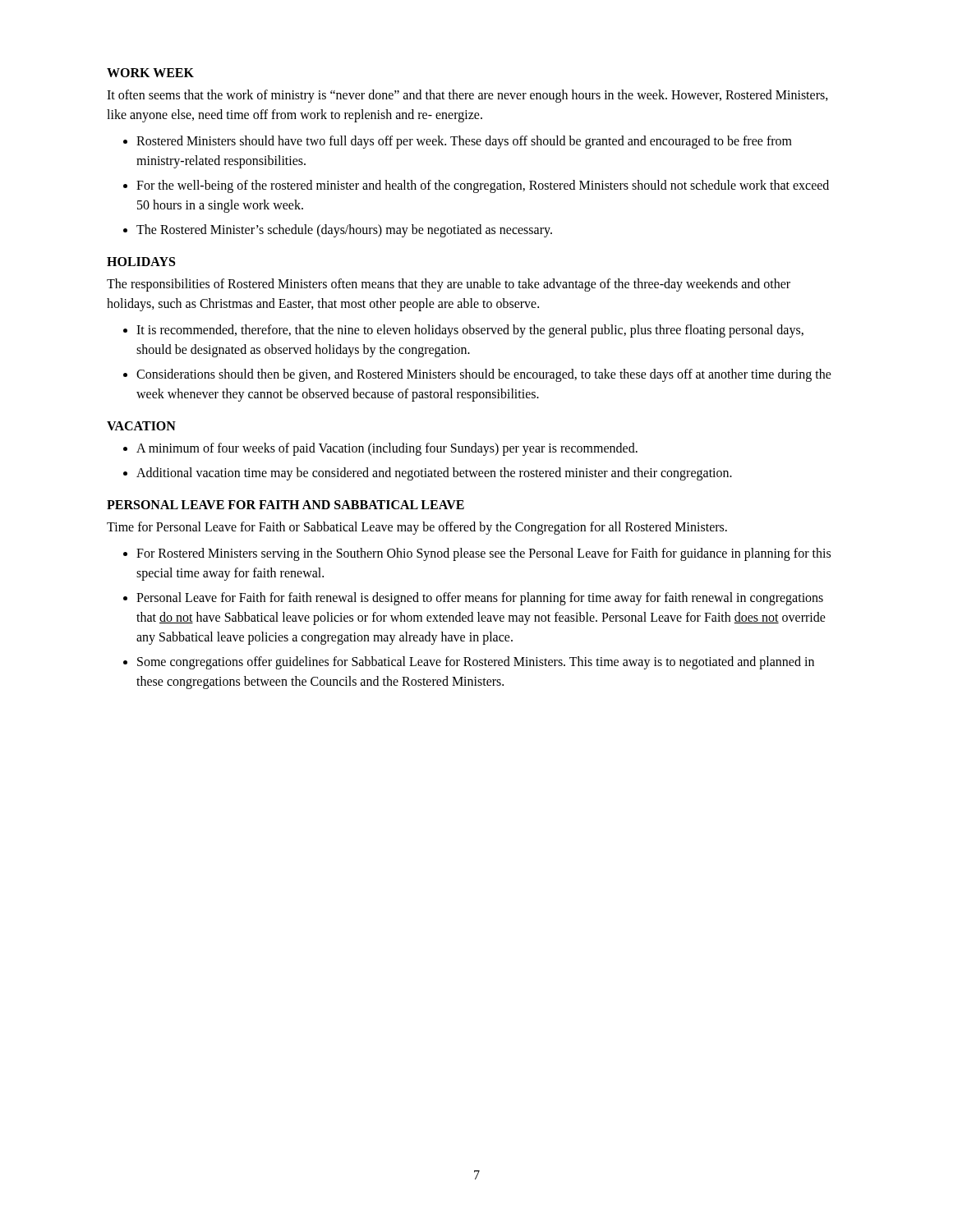Find the block on this page that starts "The Rostered Minister’s schedule (days/hours) may be negotiated"

pyautogui.click(x=345, y=230)
